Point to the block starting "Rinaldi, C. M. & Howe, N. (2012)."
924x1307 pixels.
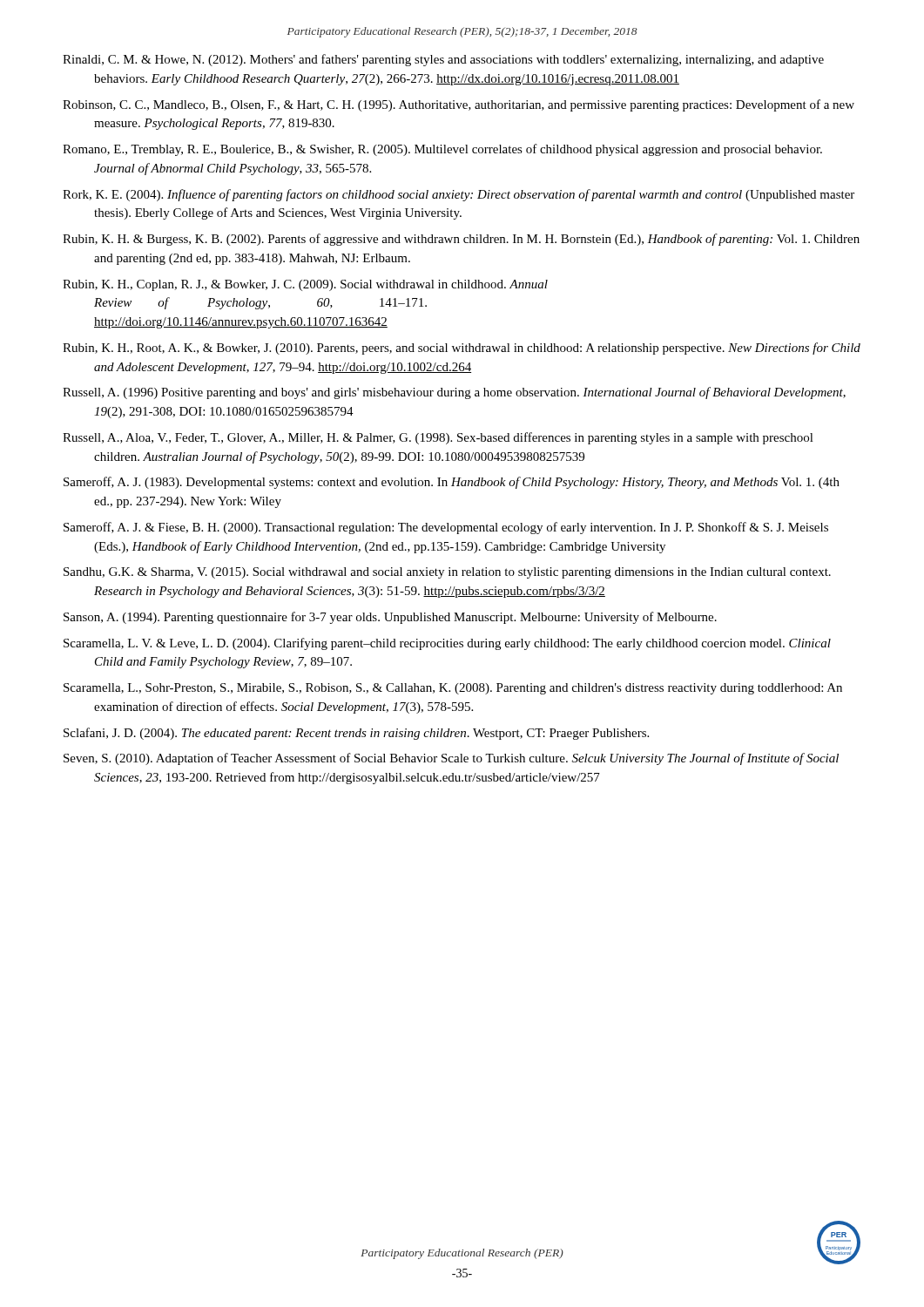[462, 70]
